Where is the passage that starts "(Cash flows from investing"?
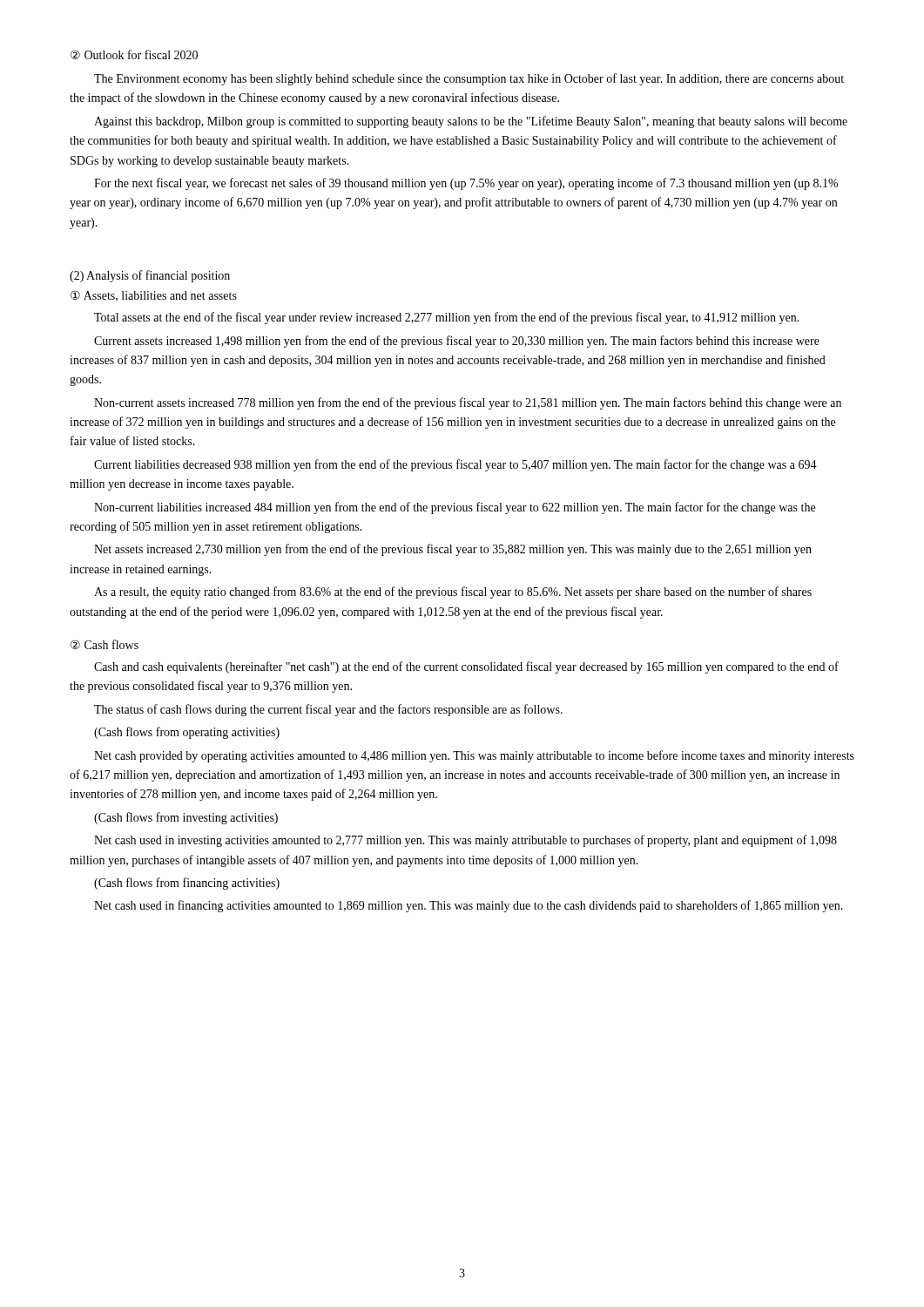Image resolution: width=924 pixels, height=1307 pixels. click(186, 818)
